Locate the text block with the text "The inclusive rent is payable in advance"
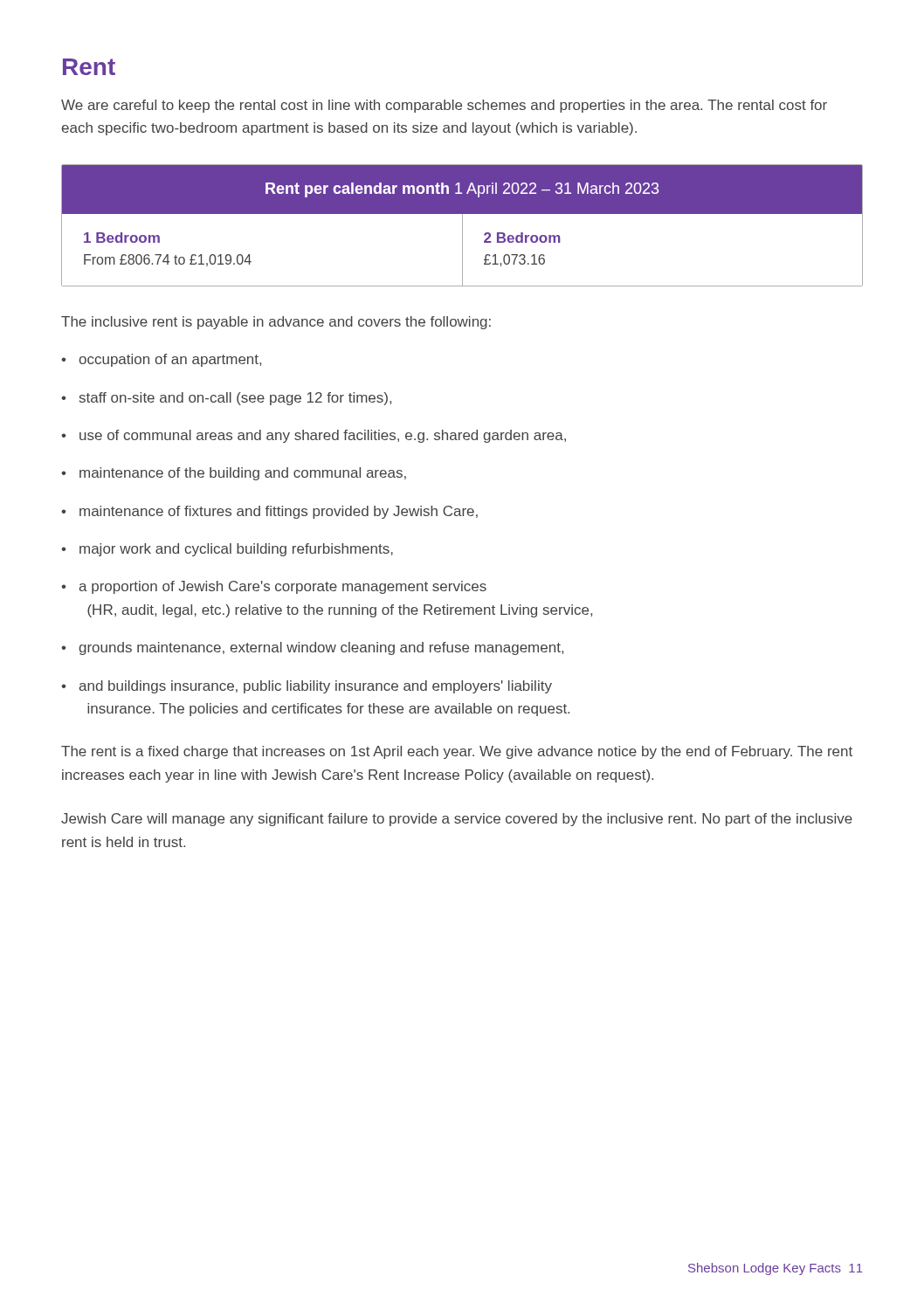Viewport: 924px width, 1310px height. coord(462,322)
